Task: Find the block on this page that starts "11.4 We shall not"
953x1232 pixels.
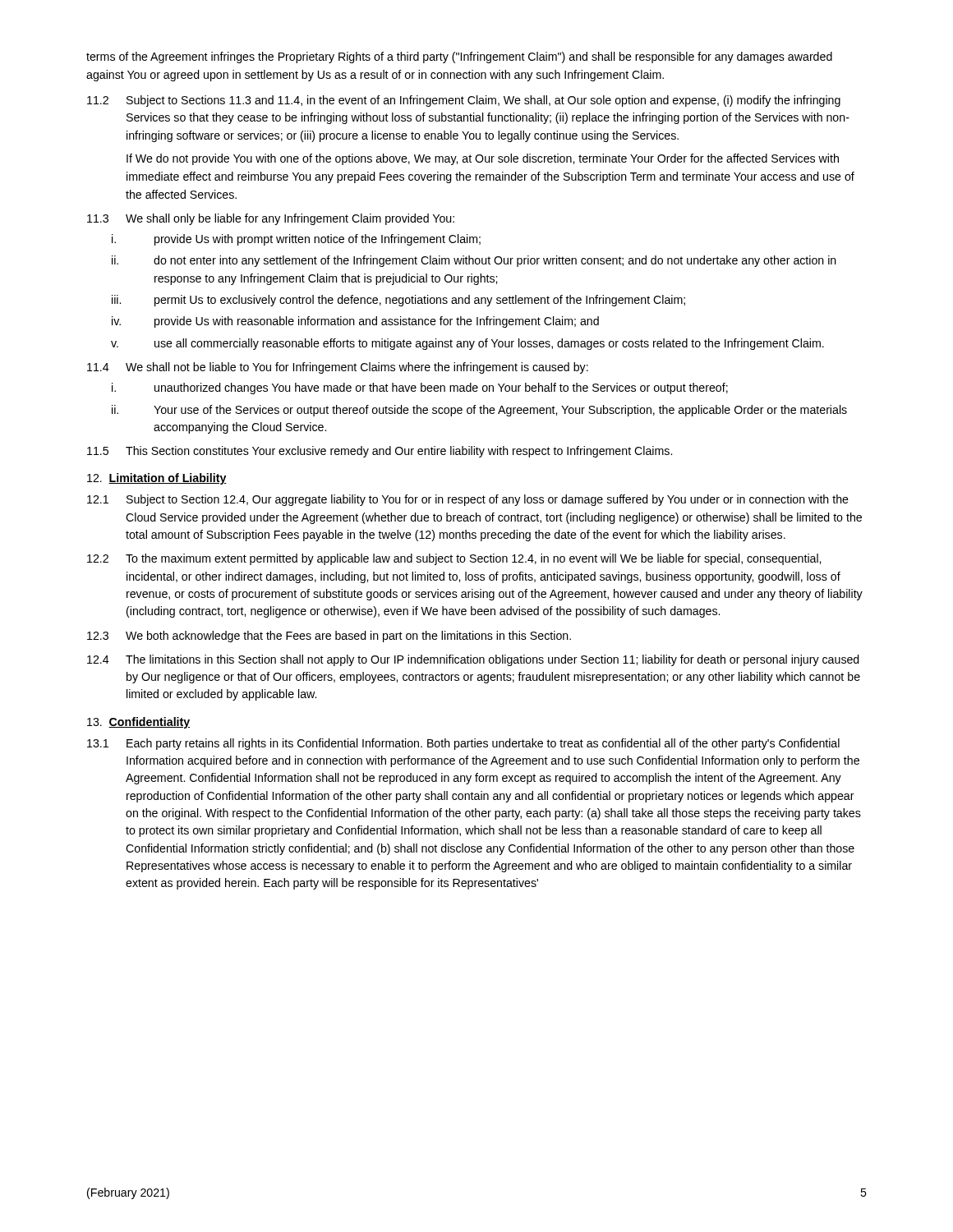Action: pyautogui.click(x=476, y=368)
